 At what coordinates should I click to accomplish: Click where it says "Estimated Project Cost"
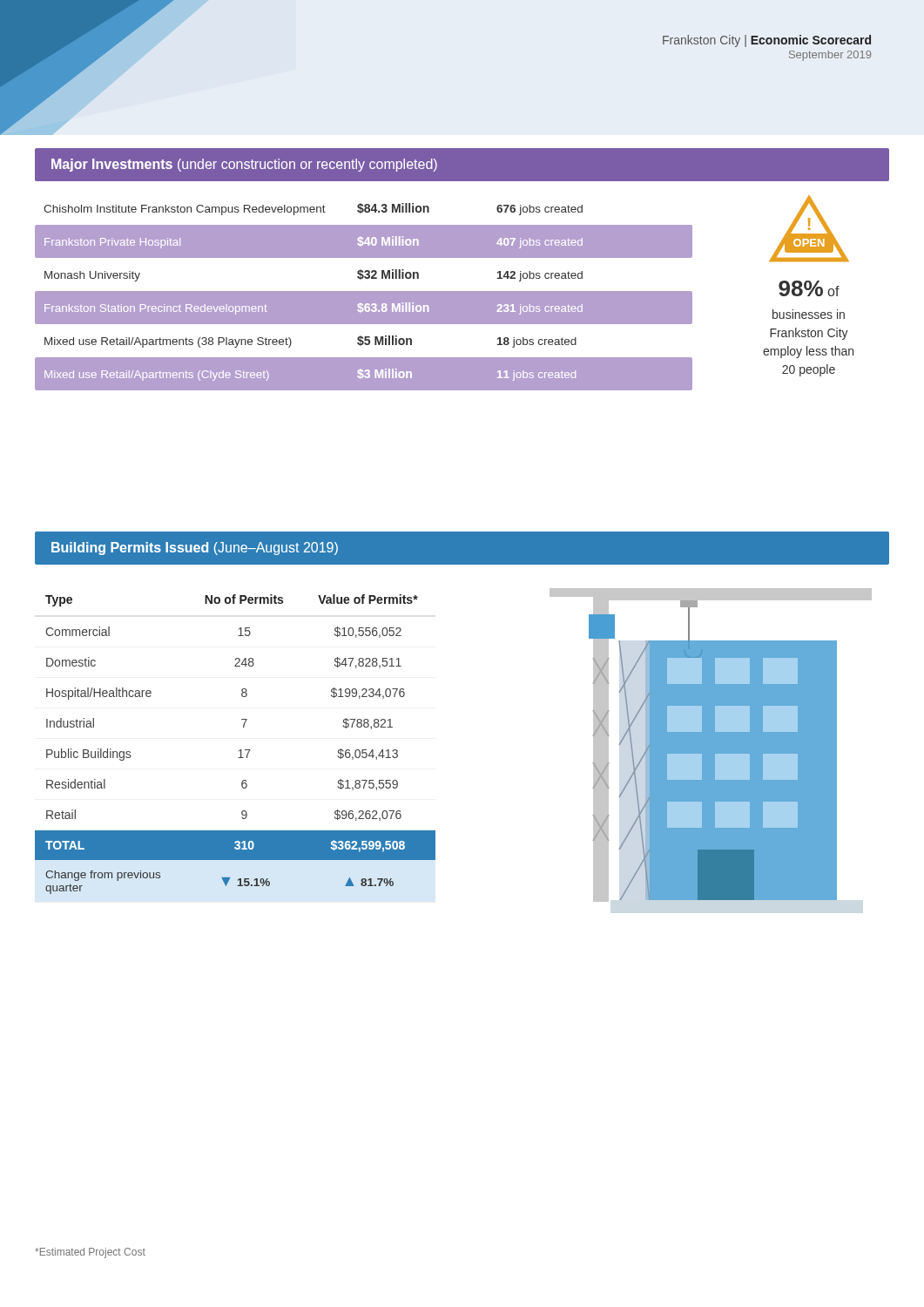[x=90, y=1252]
